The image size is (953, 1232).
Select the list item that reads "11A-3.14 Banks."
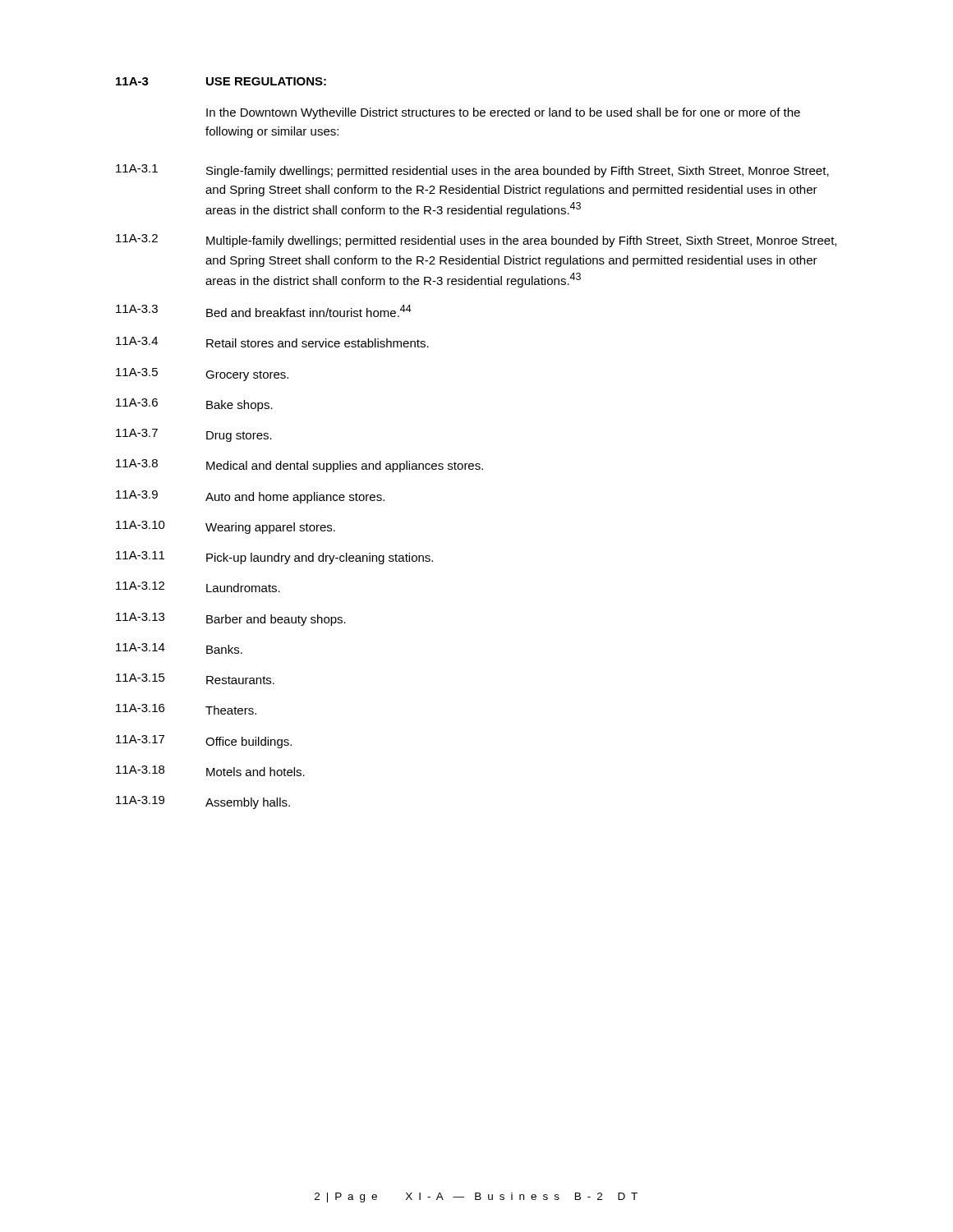tap(144, 648)
